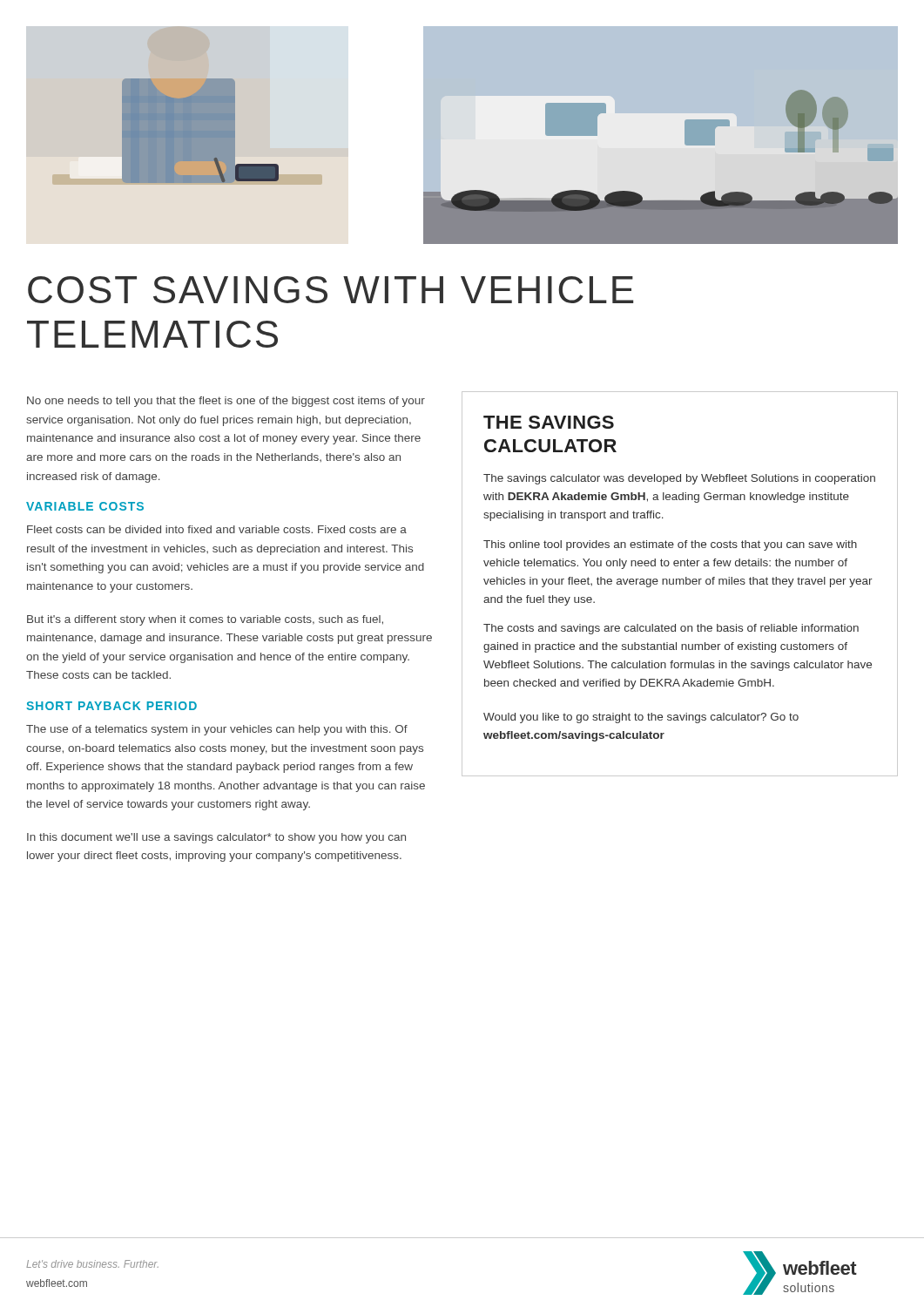Locate the block of text that opens with "No one needs to tell"
The height and width of the screenshot is (1307, 924).
[225, 438]
